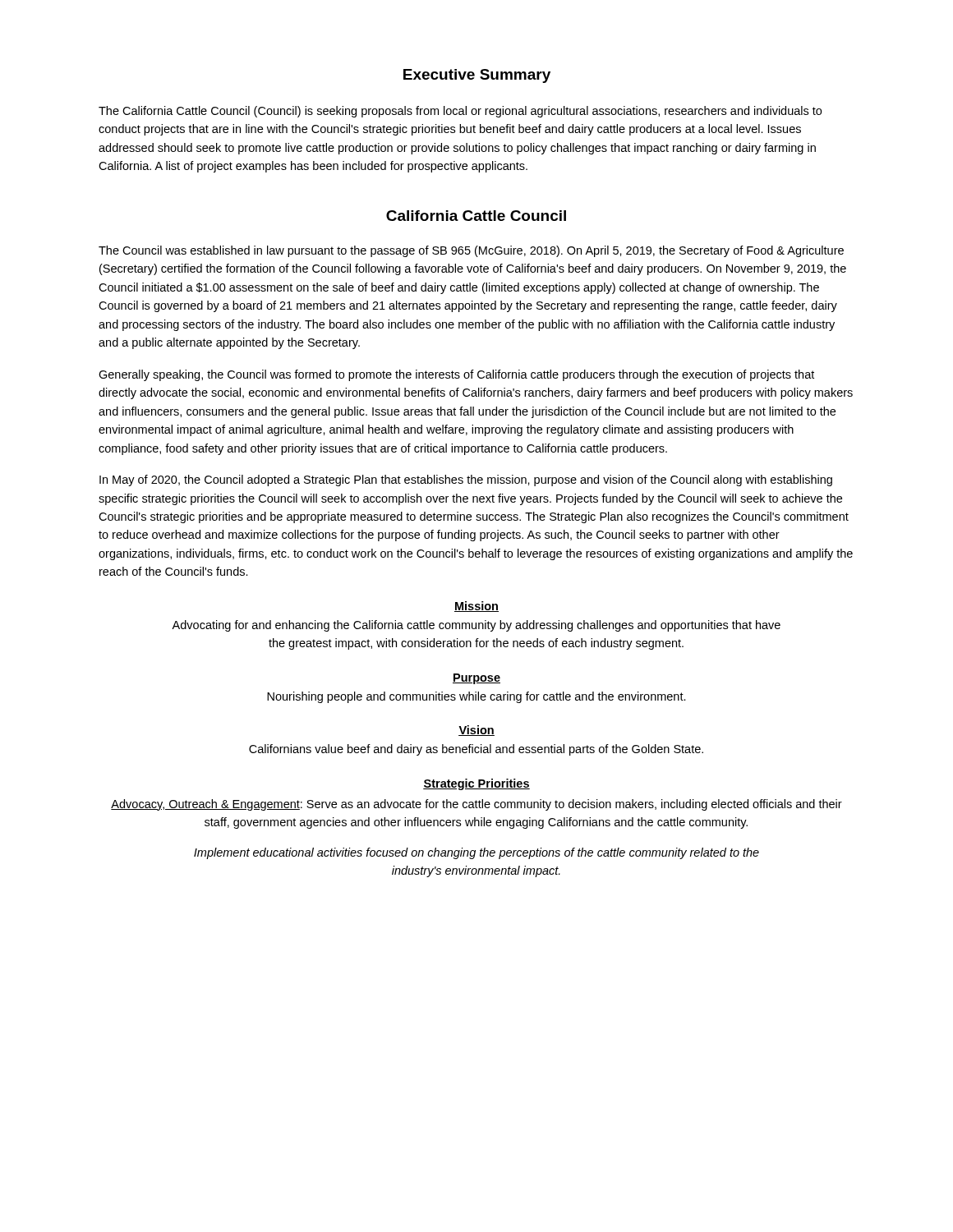Viewport: 953px width, 1232px height.
Task: Navigate to the text starting "Advocacy, Outreach & Engagement: Serve as an"
Action: [x=476, y=813]
